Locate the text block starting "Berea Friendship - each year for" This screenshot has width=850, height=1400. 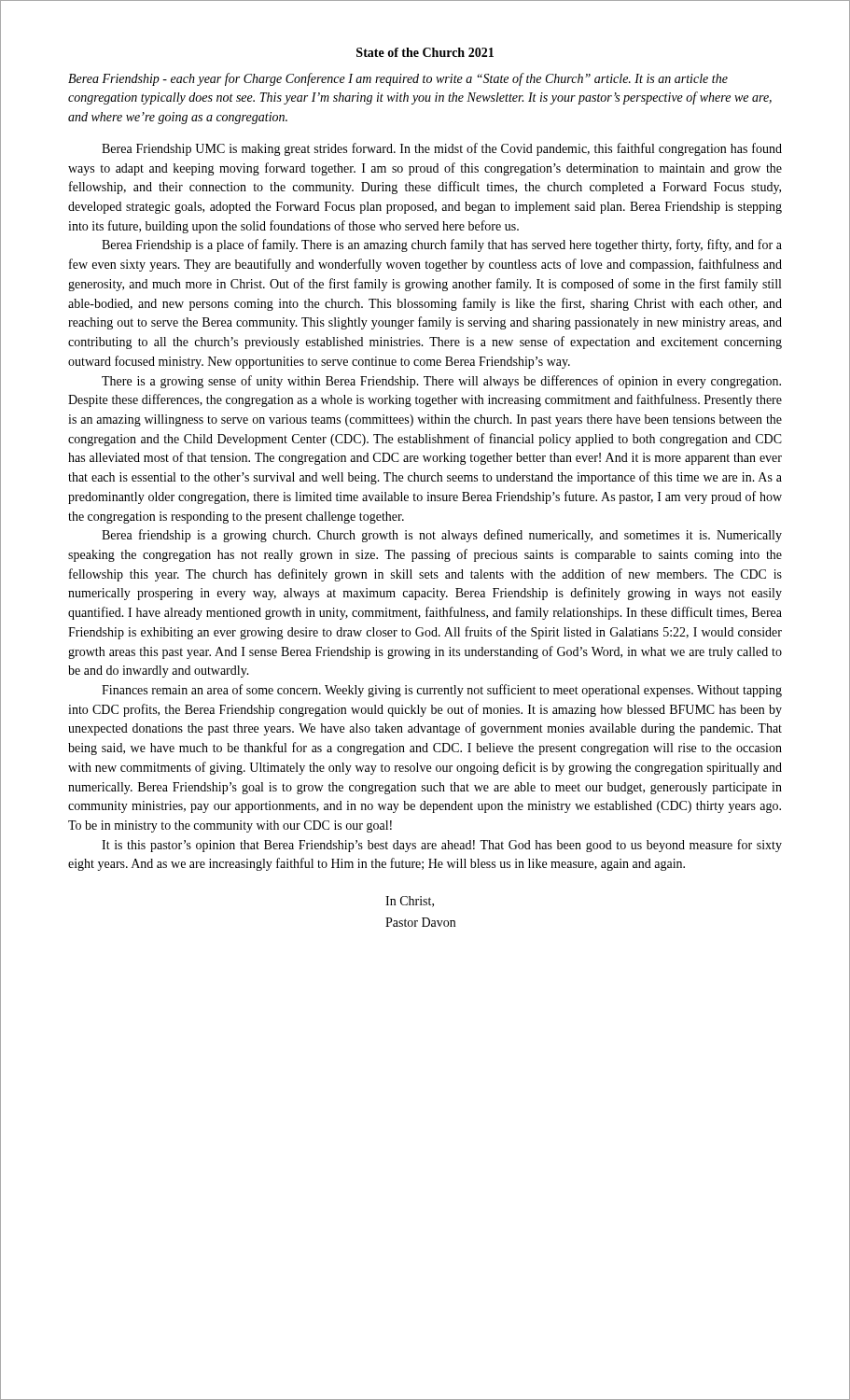click(420, 98)
